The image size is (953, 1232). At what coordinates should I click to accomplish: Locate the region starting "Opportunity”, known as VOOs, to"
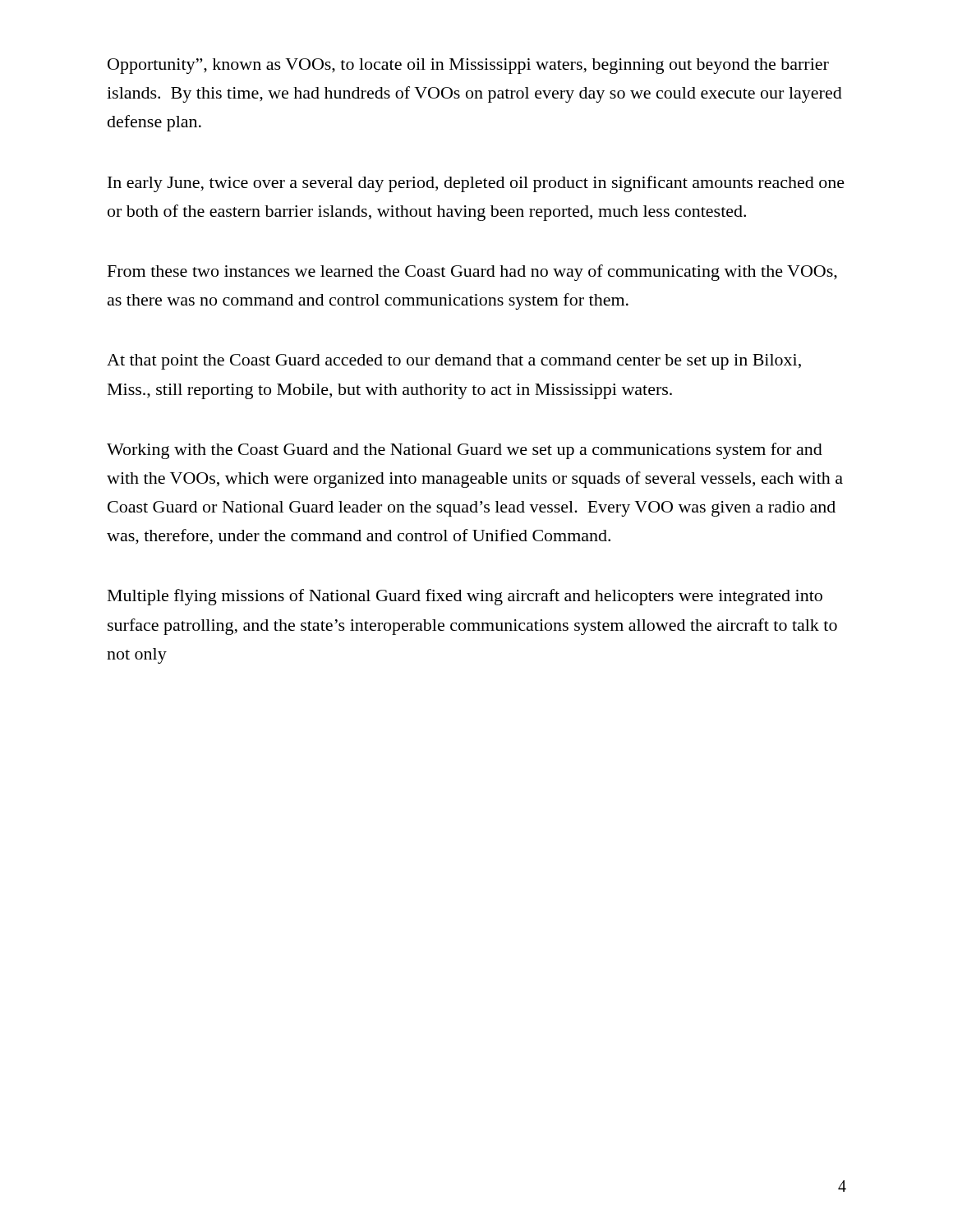point(474,93)
